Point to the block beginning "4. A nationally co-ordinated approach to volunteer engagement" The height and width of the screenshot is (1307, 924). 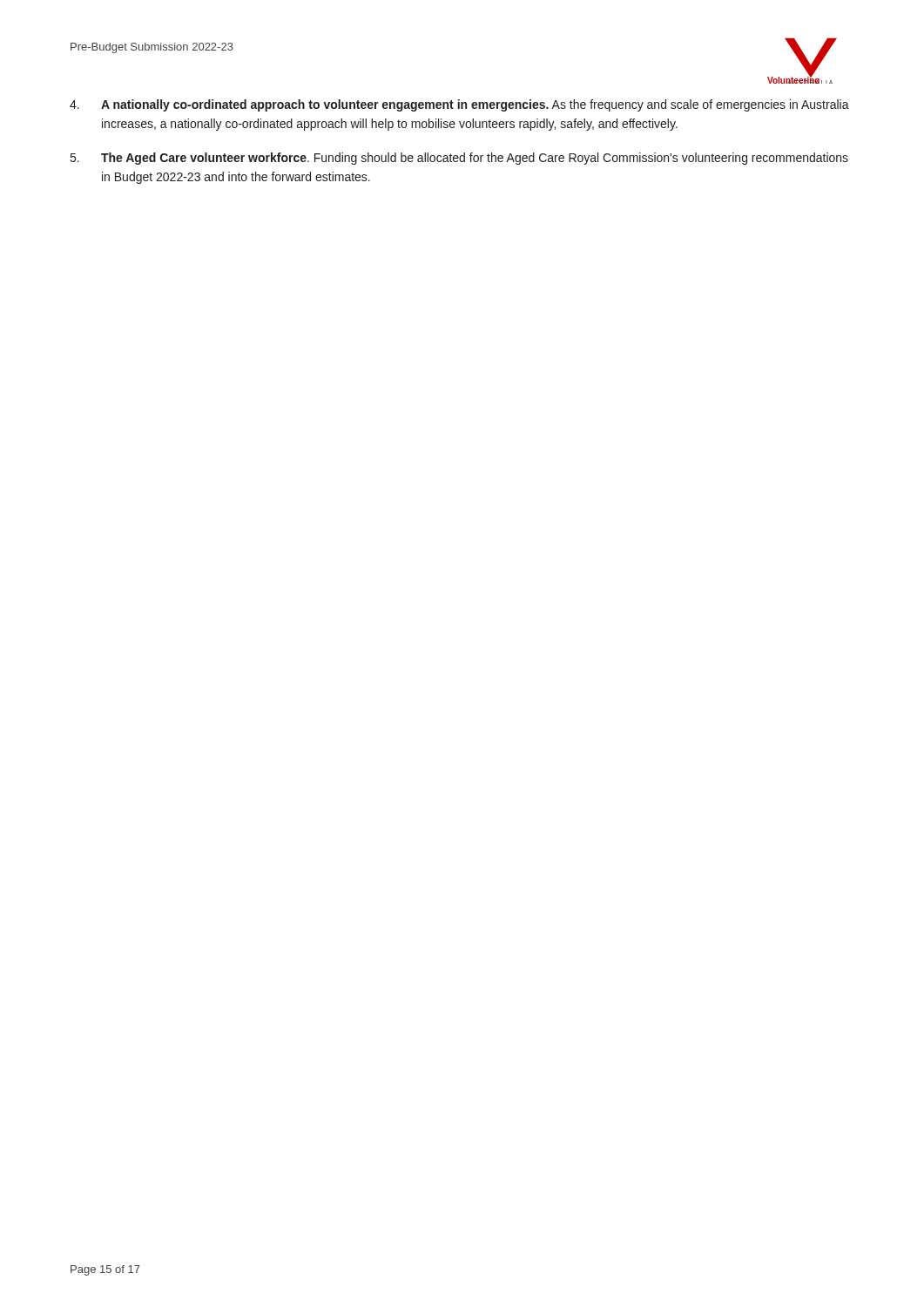coord(462,115)
